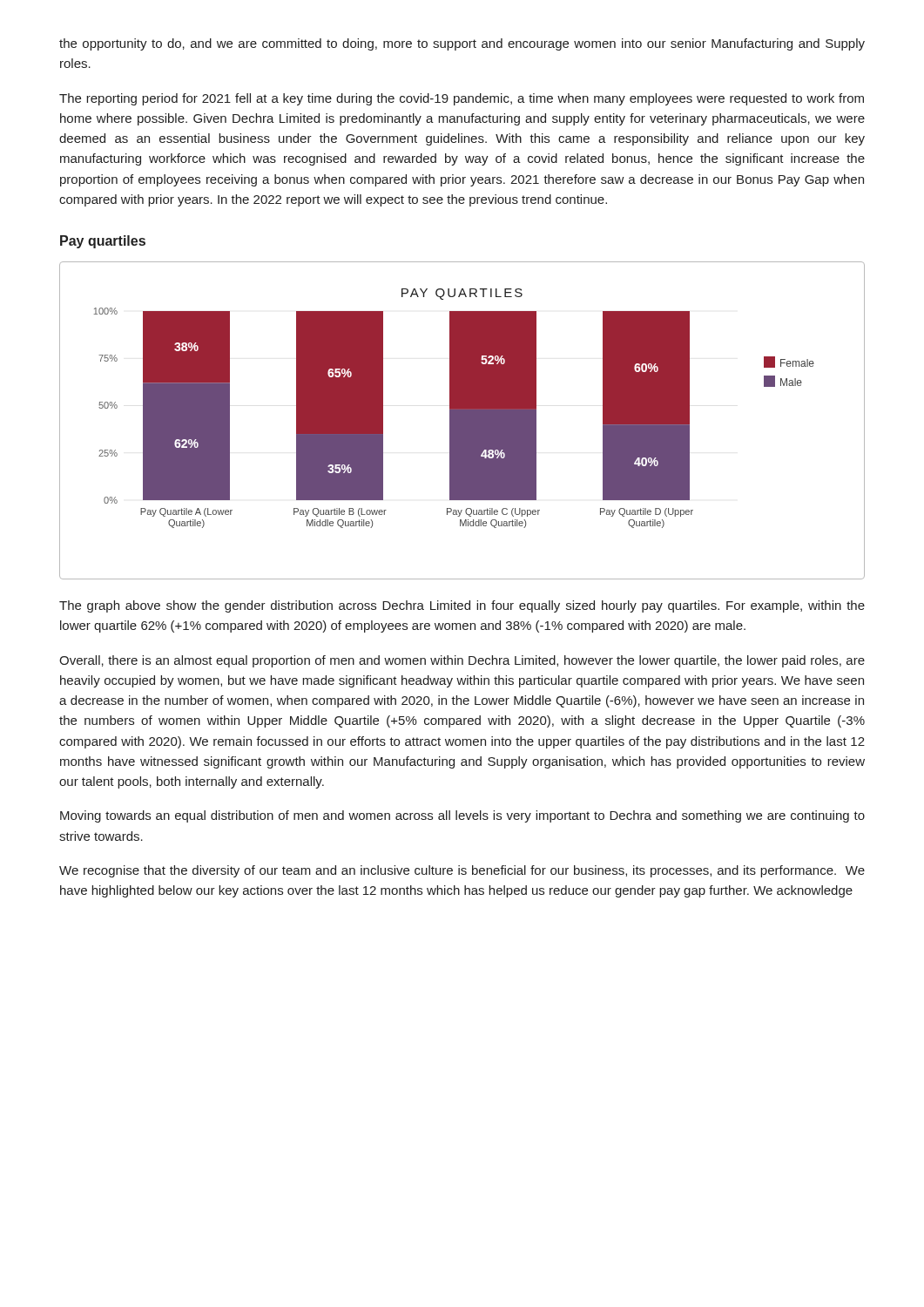Image resolution: width=924 pixels, height=1307 pixels.
Task: Select the element starting "Moving towards an equal distribution of men"
Action: point(462,826)
